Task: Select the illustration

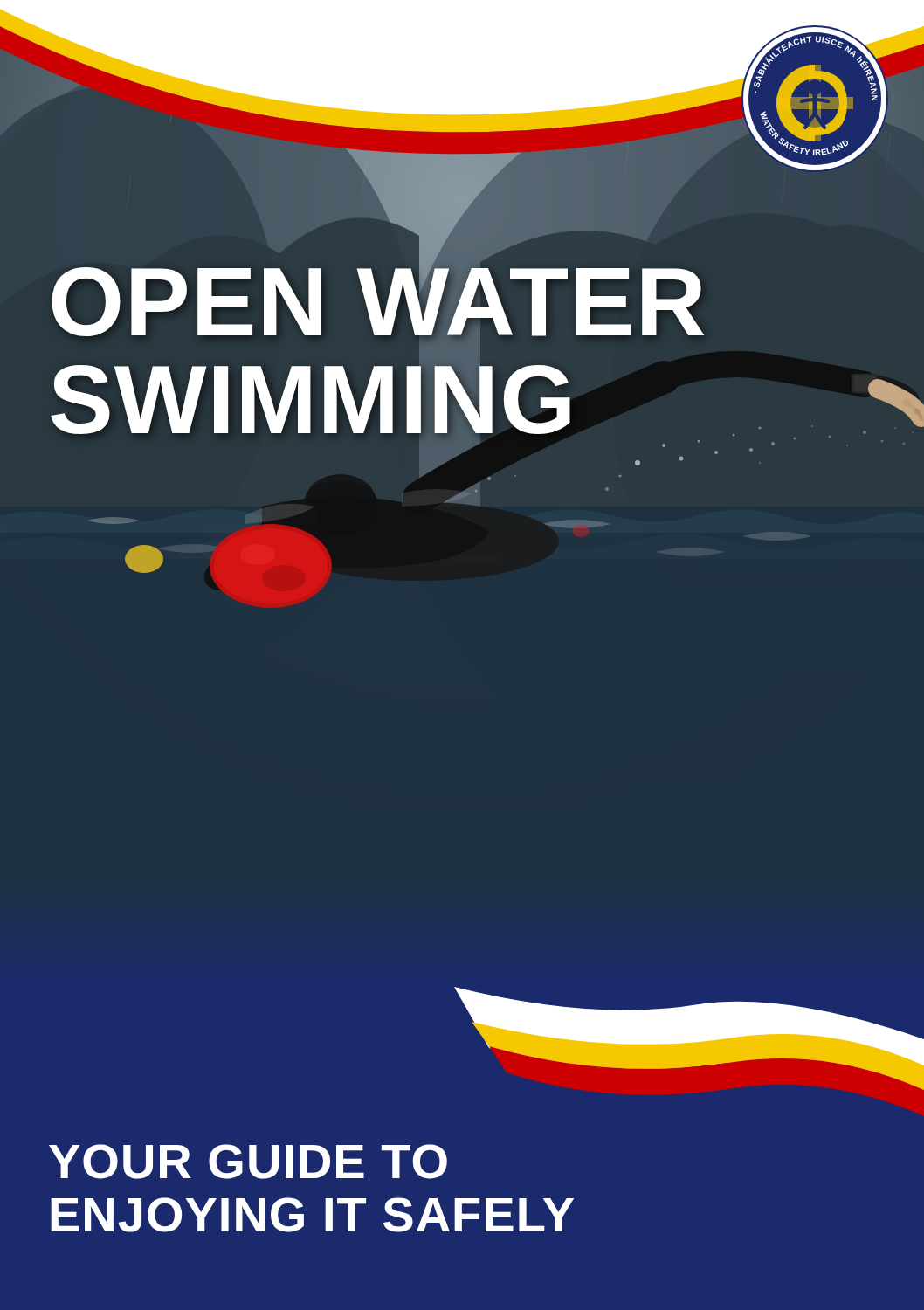Action: coord(462,96)
